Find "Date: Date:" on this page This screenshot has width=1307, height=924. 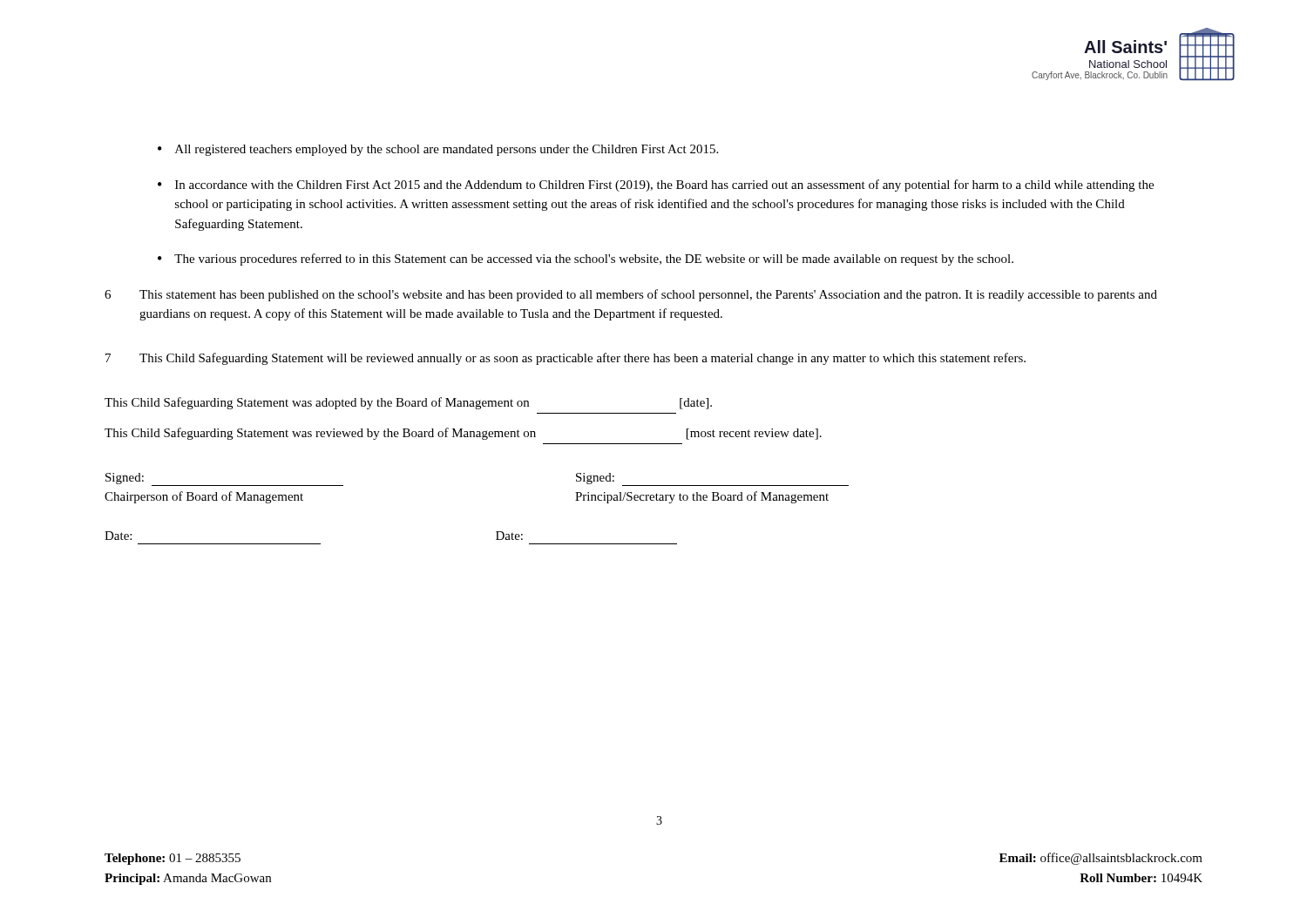pos(112,535)
